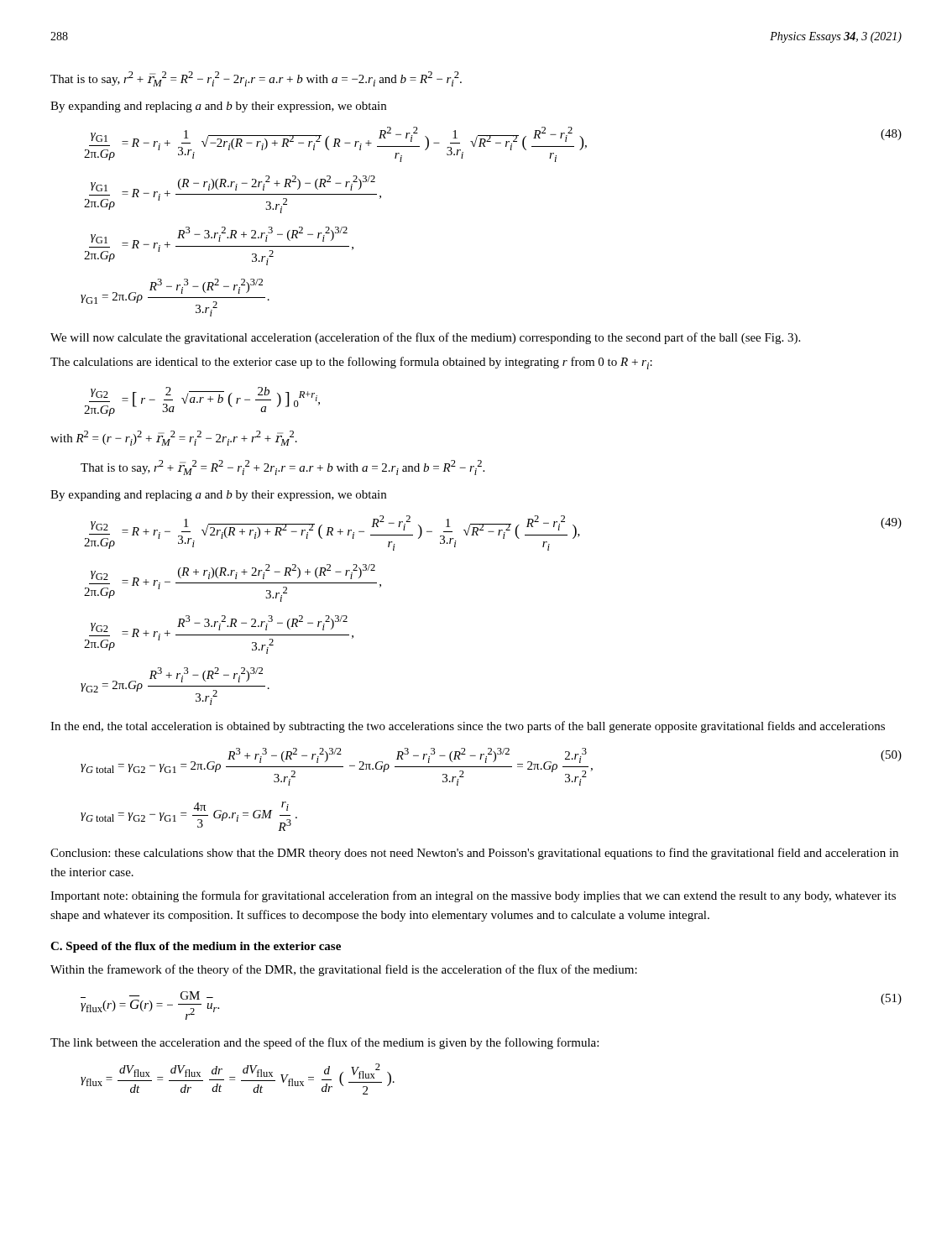Find the section header on this page that starts "C. Speed of the flux of the"
The width and height of the screenshot is (952, 1259).
(196, 946)
